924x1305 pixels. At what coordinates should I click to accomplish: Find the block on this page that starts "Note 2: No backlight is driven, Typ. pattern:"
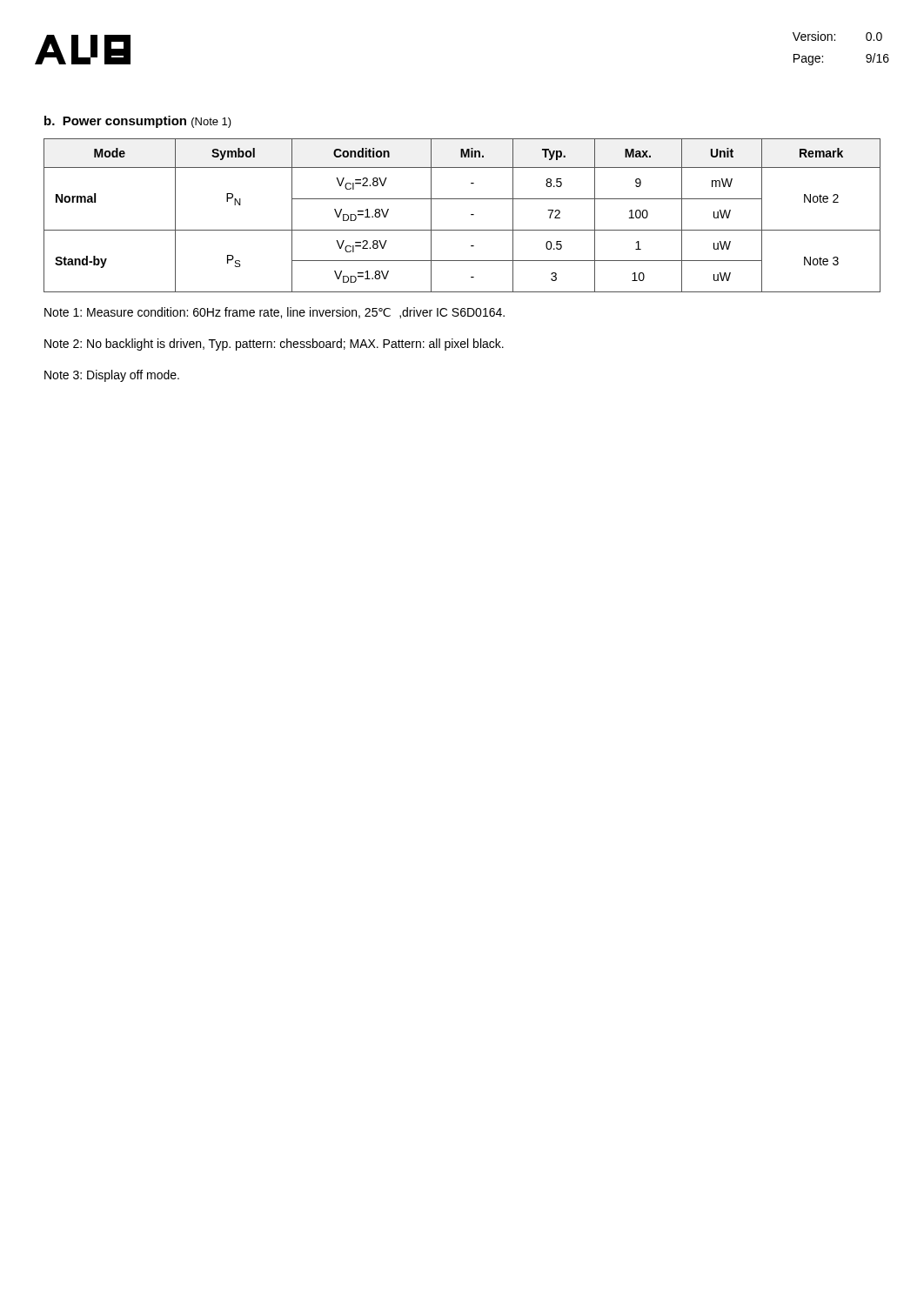pyautogui.click(x=274, y=344)
